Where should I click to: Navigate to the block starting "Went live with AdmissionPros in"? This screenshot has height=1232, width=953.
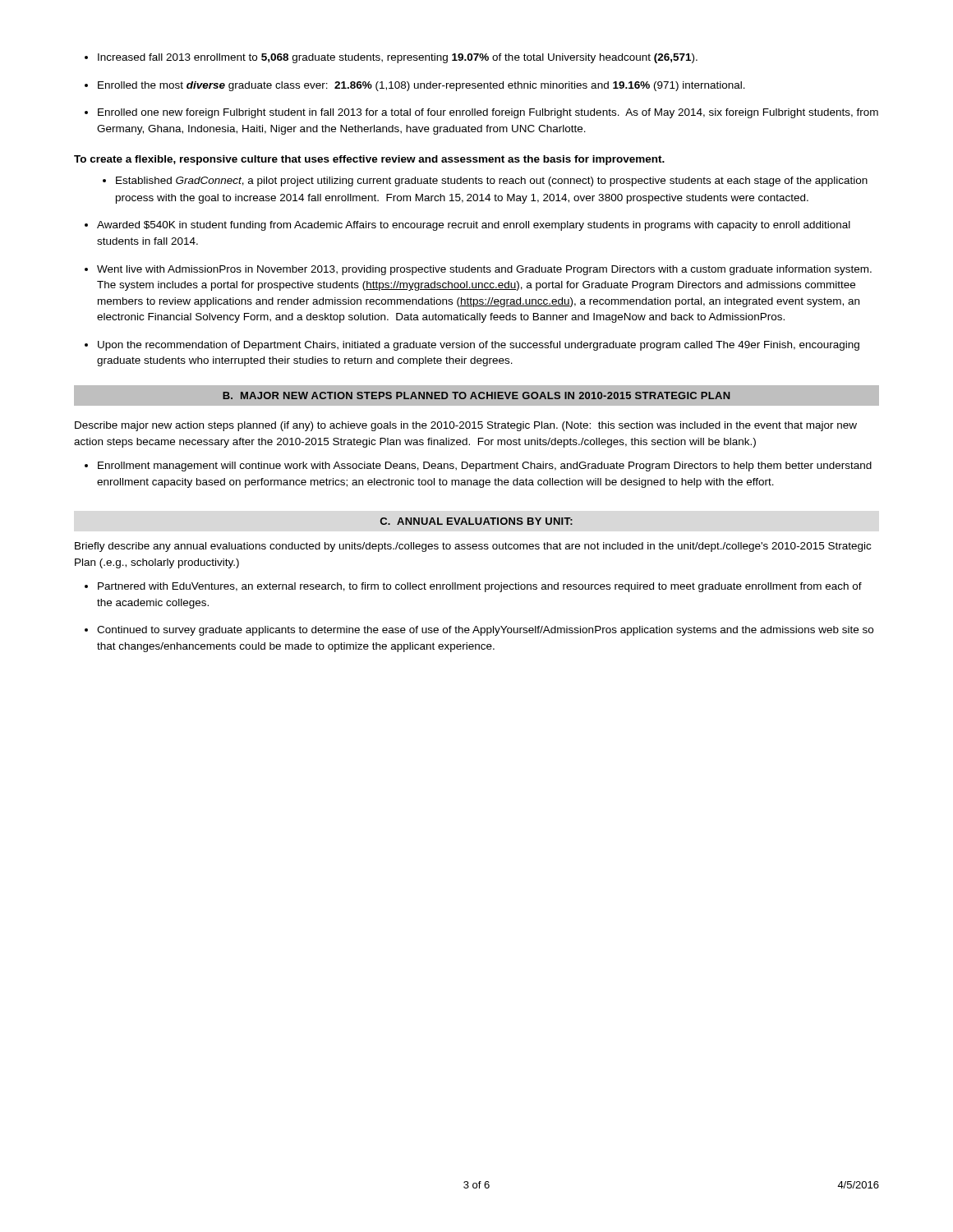coord(486,293)
